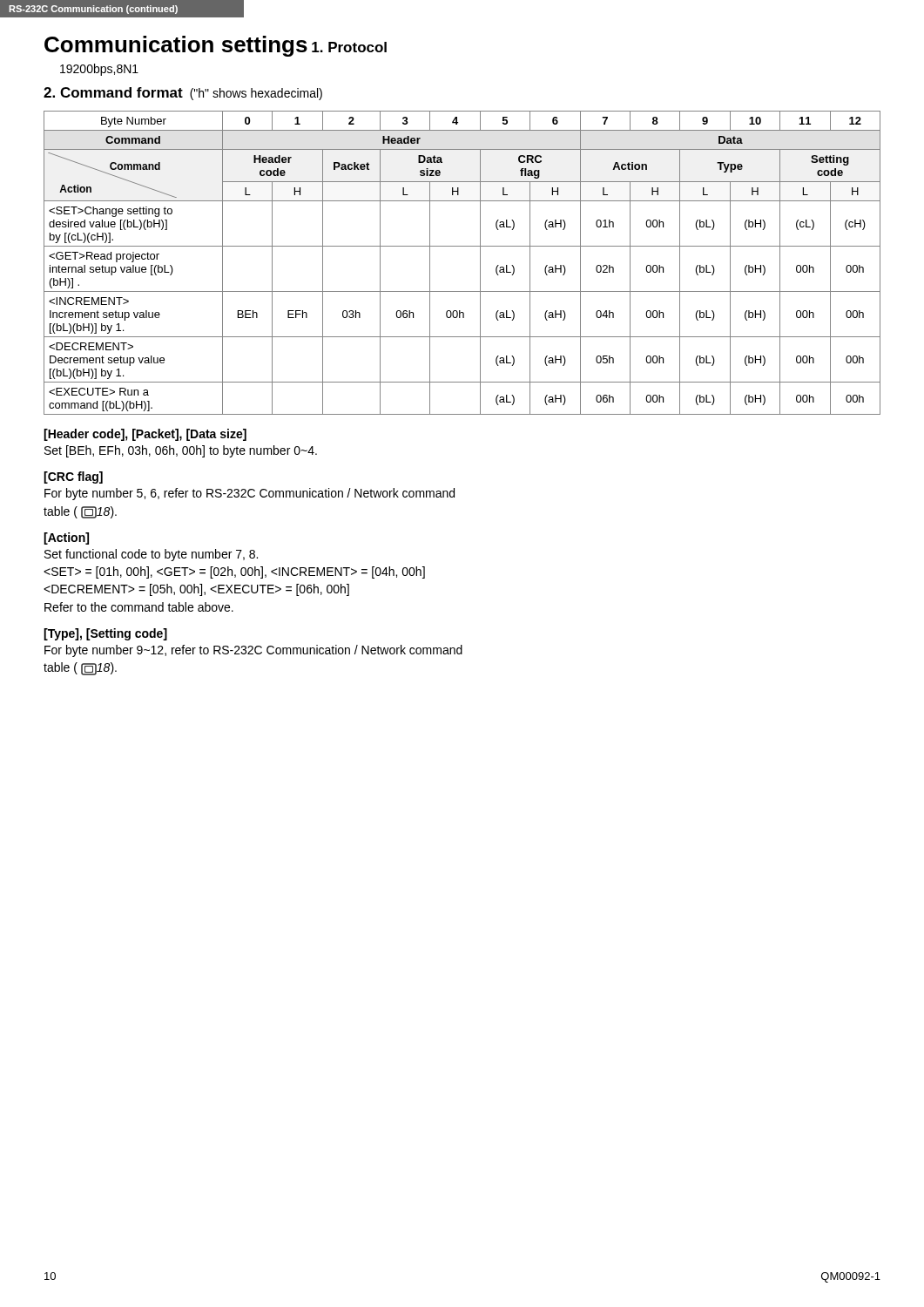Point to the section header beginning "[Header code], [Packet],"
Viewport: 924px width, 1307px height.
tap(145, 434)
